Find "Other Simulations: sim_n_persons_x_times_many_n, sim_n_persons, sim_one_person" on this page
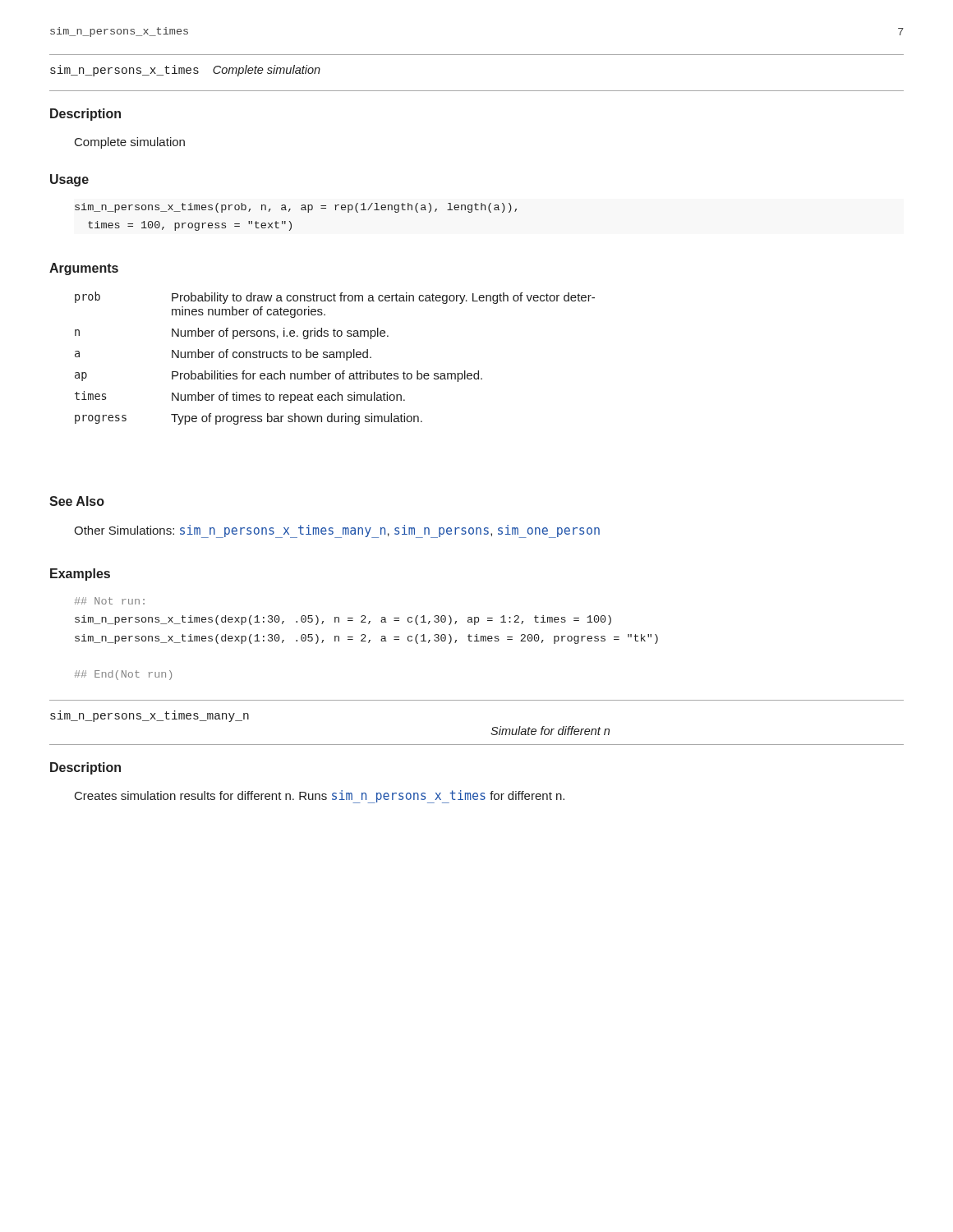 337,531
